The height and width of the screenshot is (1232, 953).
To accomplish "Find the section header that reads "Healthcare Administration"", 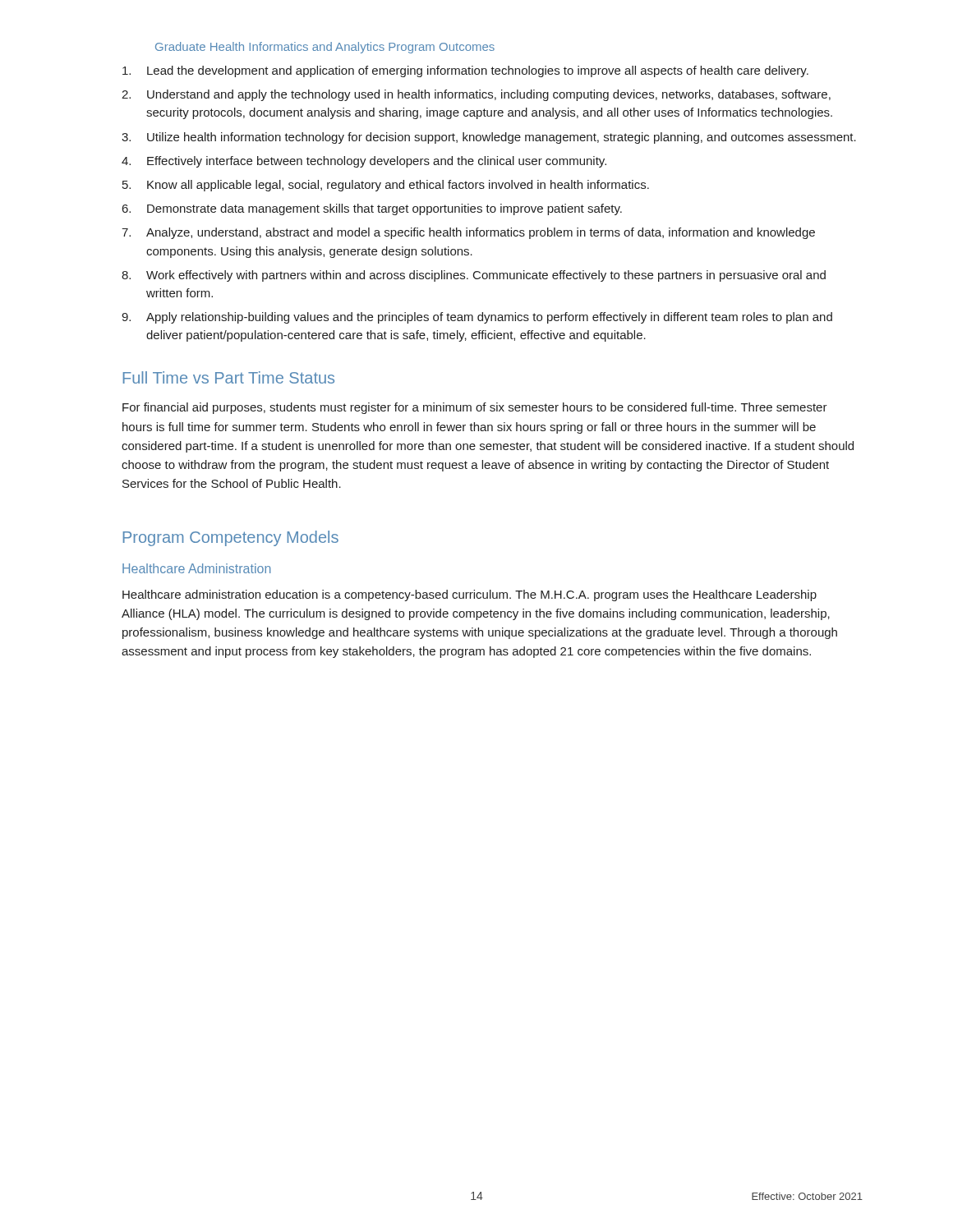I will pyautogui.click(x=197, y=569).
